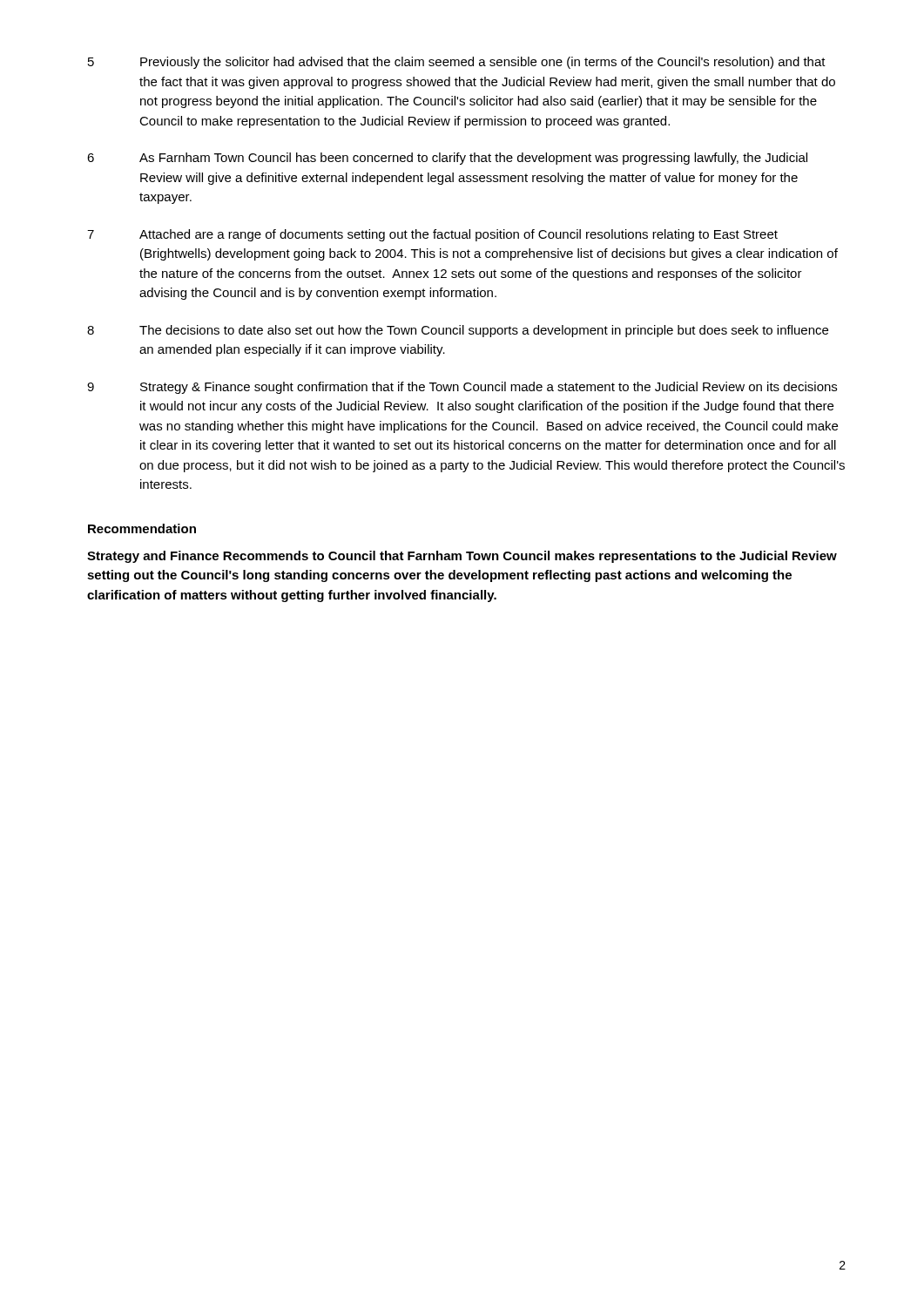Where is the passage that starts "8 The decisions to"?

(466, 340)
